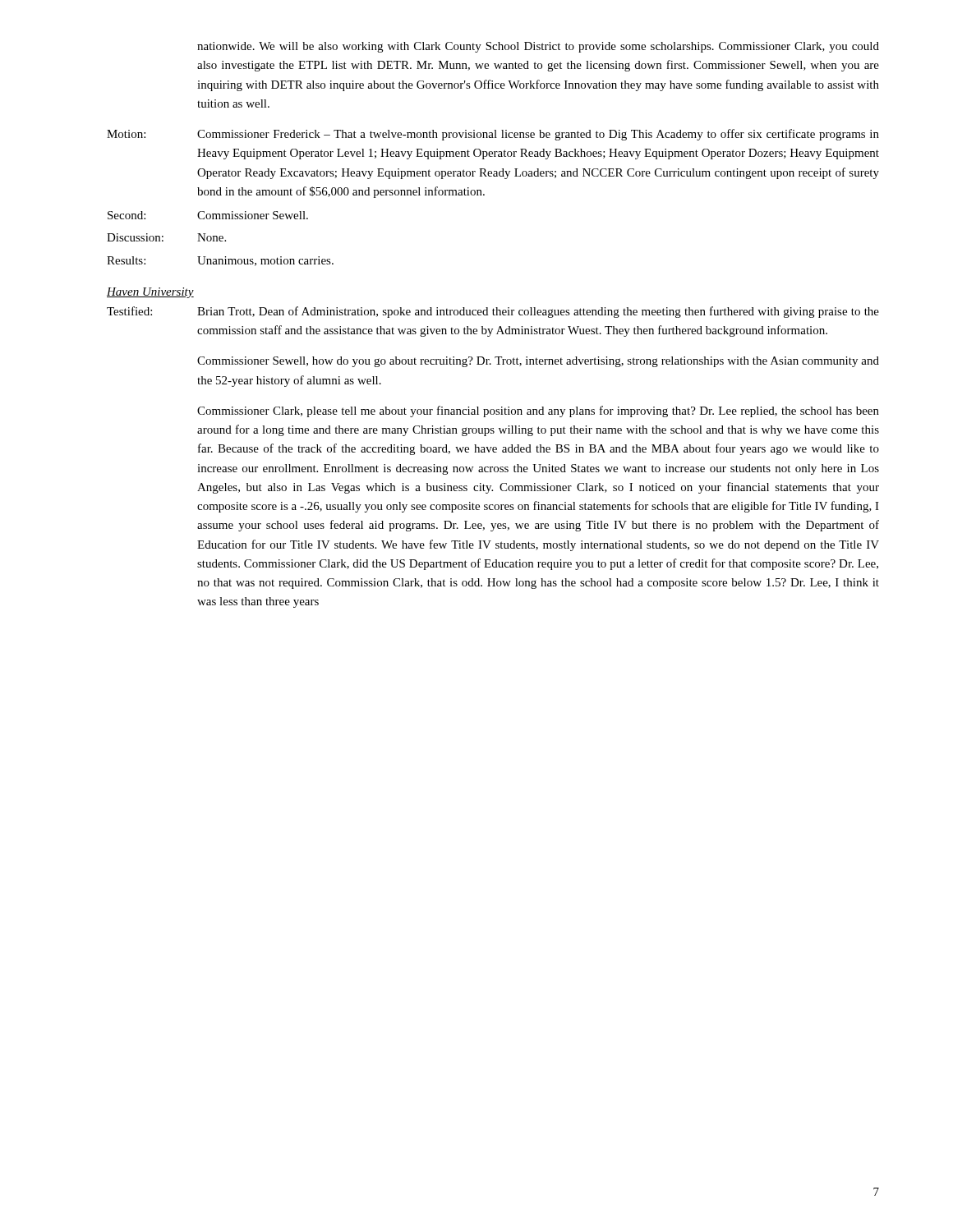Find the region starting "Commissioner Sewell, how do you go"
Viewport: 953px width, 1232px height.
pos(538,370)
